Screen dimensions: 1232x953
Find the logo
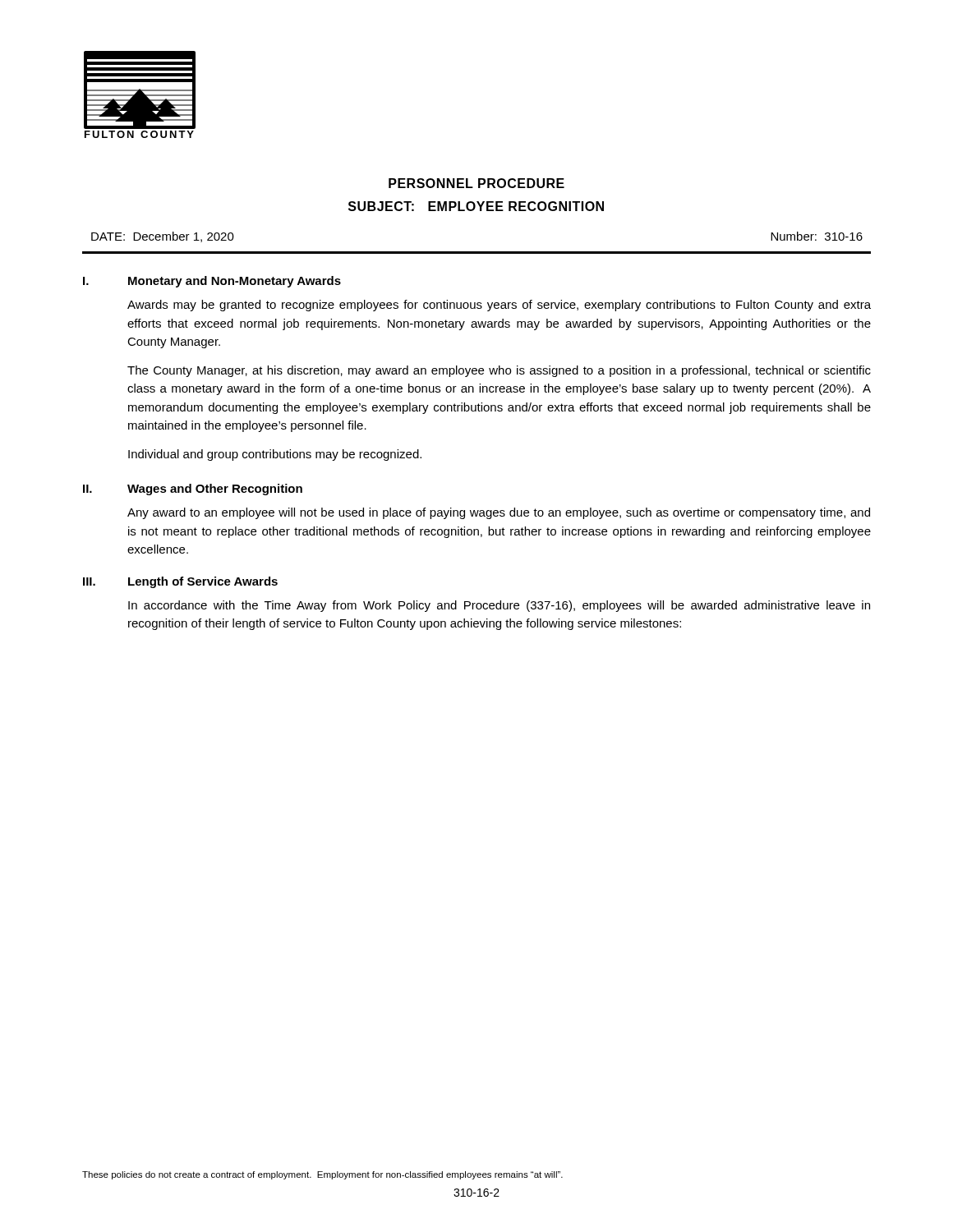(476, 97)
